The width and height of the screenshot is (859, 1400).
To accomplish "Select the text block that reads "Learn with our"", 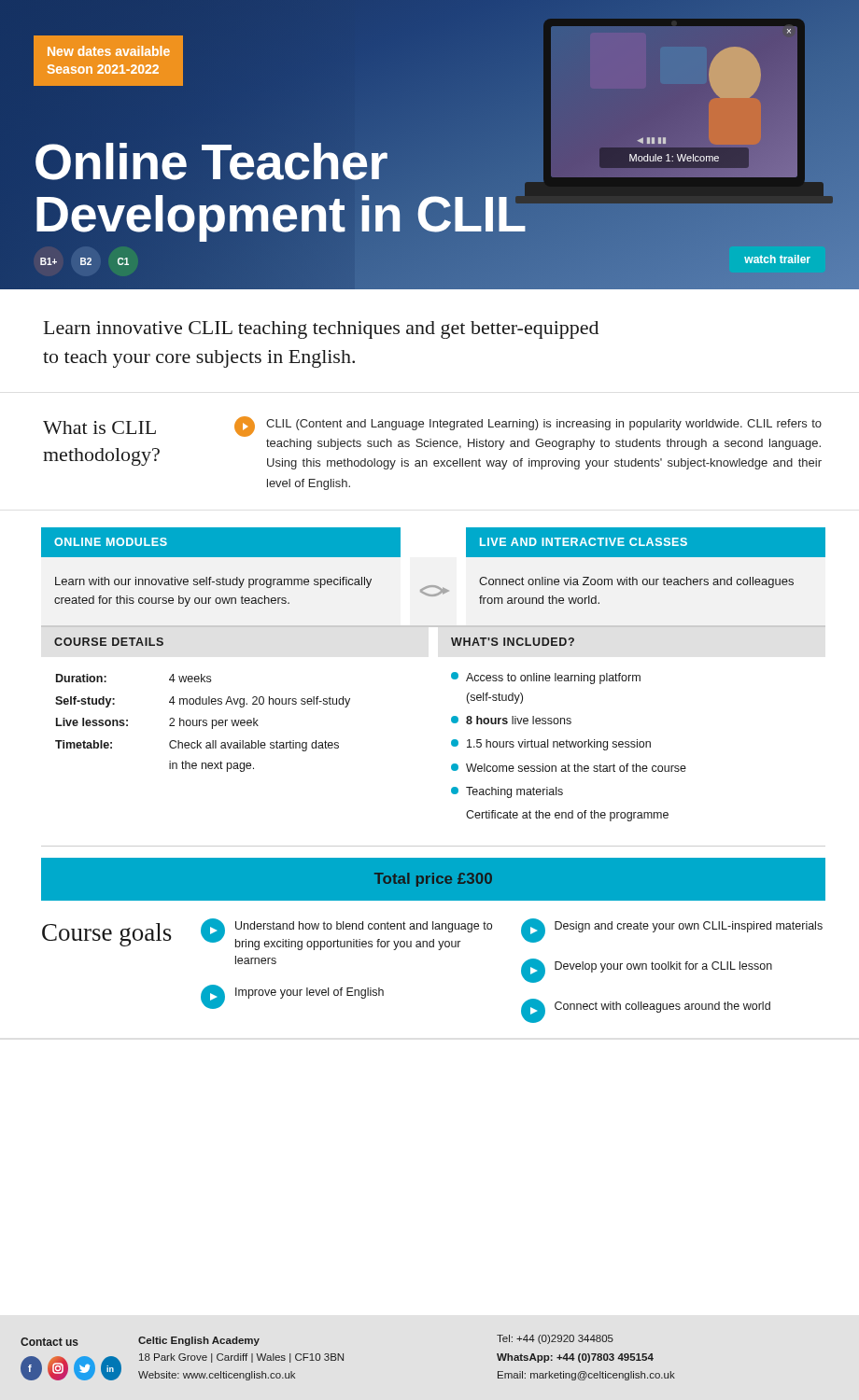I will click(213, 591).
